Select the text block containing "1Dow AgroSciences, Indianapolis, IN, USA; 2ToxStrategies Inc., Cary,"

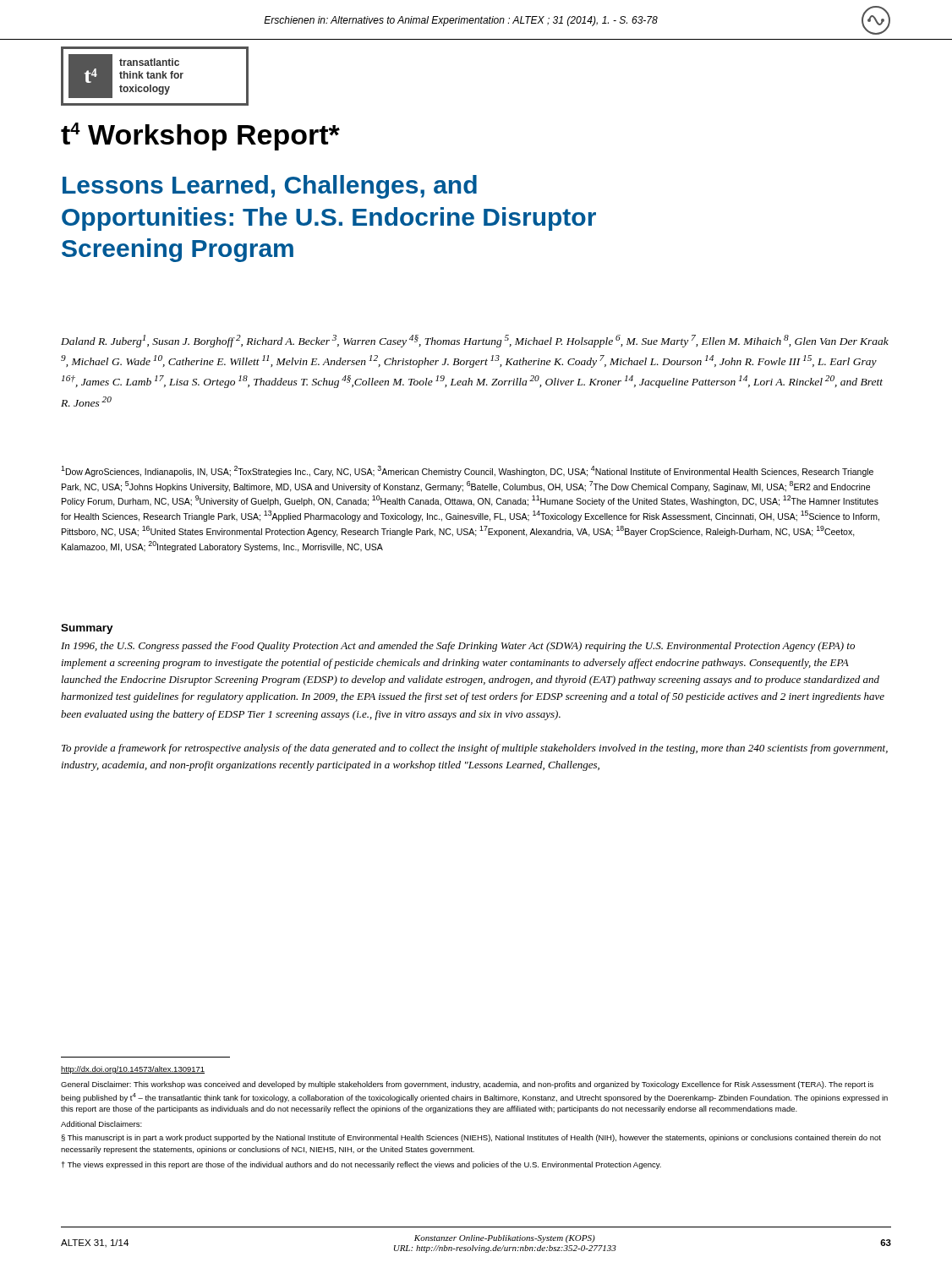click(x=470, y=508)
